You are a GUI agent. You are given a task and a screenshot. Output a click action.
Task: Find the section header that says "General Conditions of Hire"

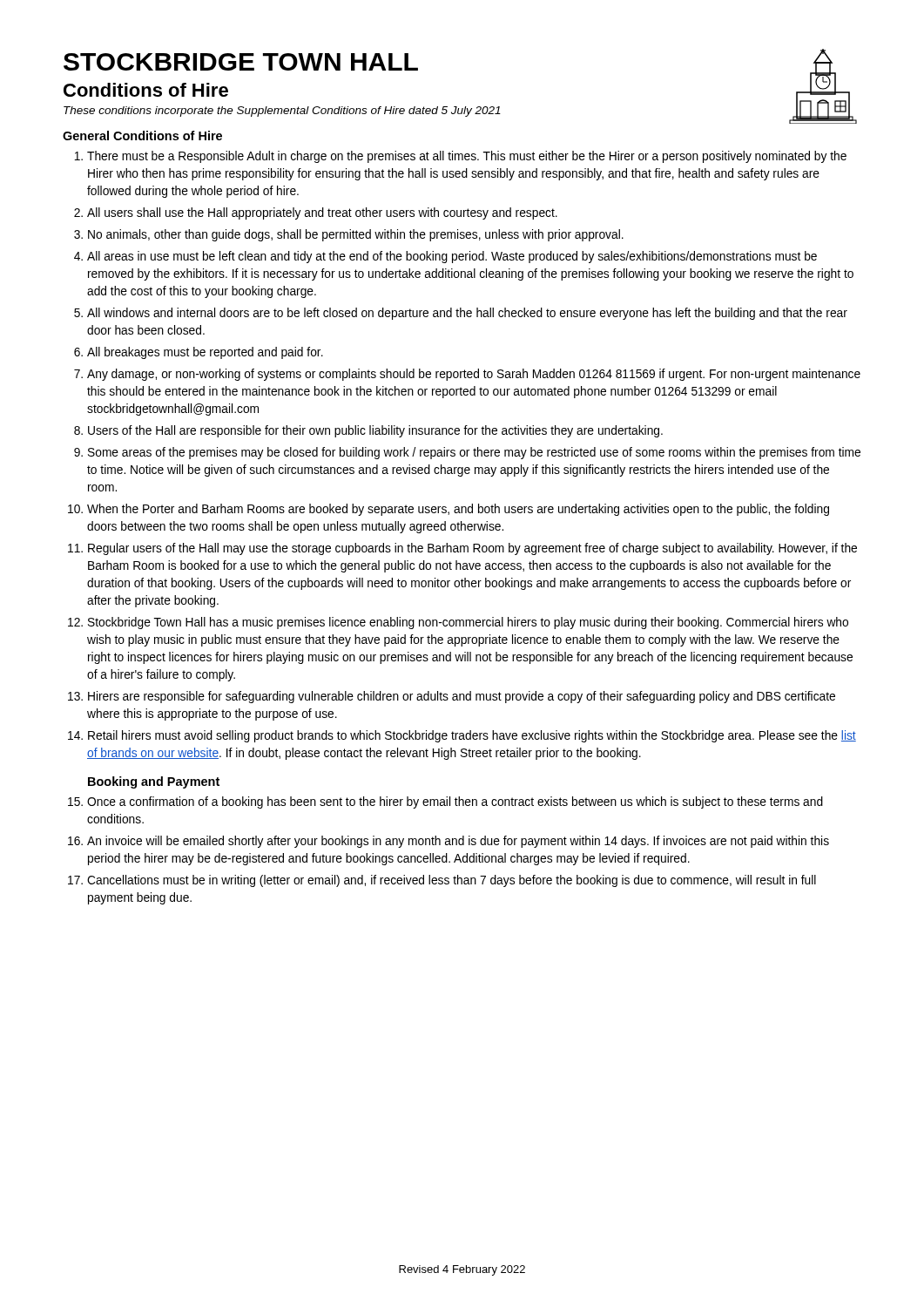click(143, 136)
